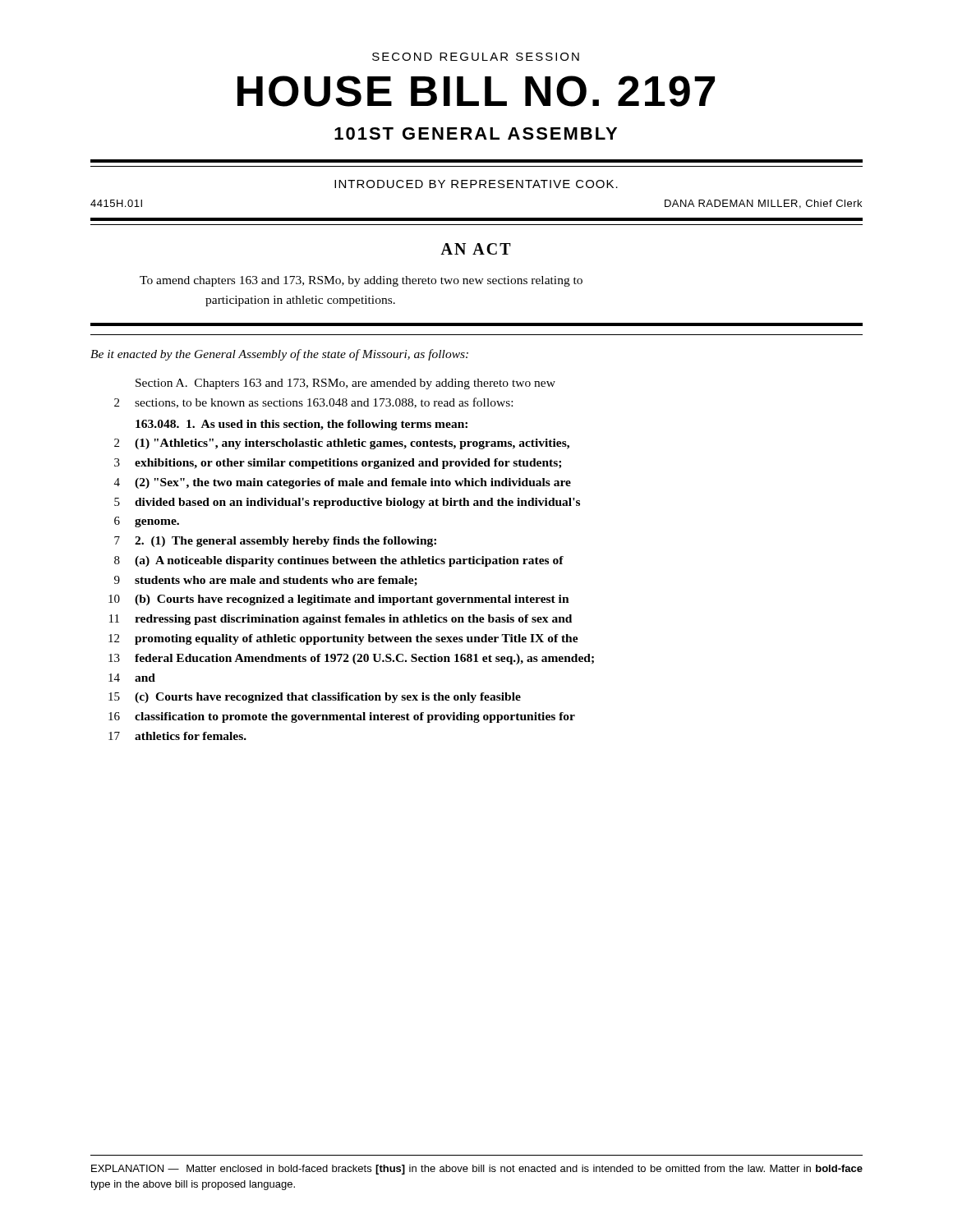Image resolution: width=953 pixels, height=1232 pixels.
Task: Point to the block beginning "2 (1) "Athletics", any interscholastic athletic games, contests,"
Action: pos(476,443)
